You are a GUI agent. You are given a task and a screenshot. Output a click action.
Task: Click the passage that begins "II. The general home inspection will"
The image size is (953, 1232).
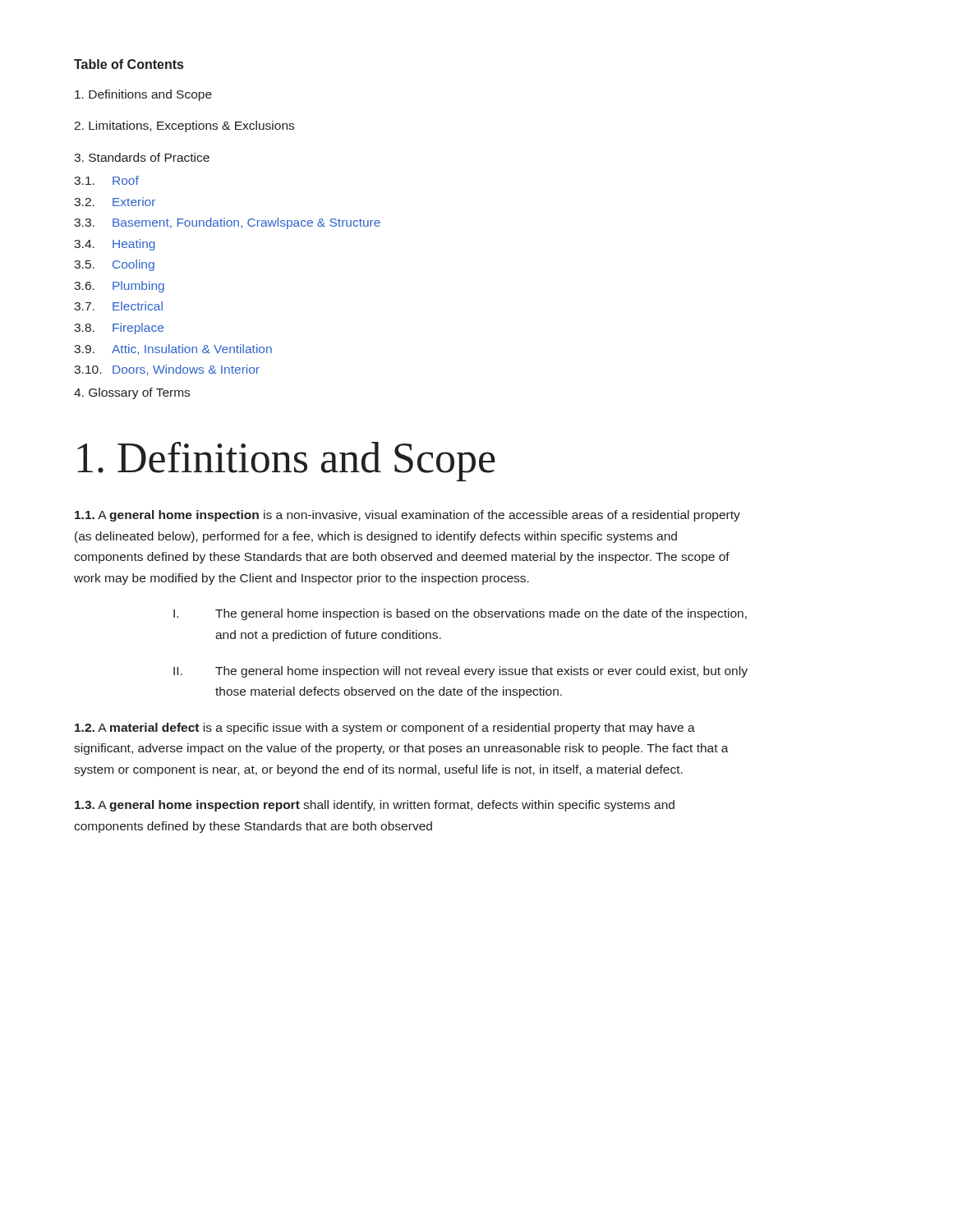click(460, 681)
